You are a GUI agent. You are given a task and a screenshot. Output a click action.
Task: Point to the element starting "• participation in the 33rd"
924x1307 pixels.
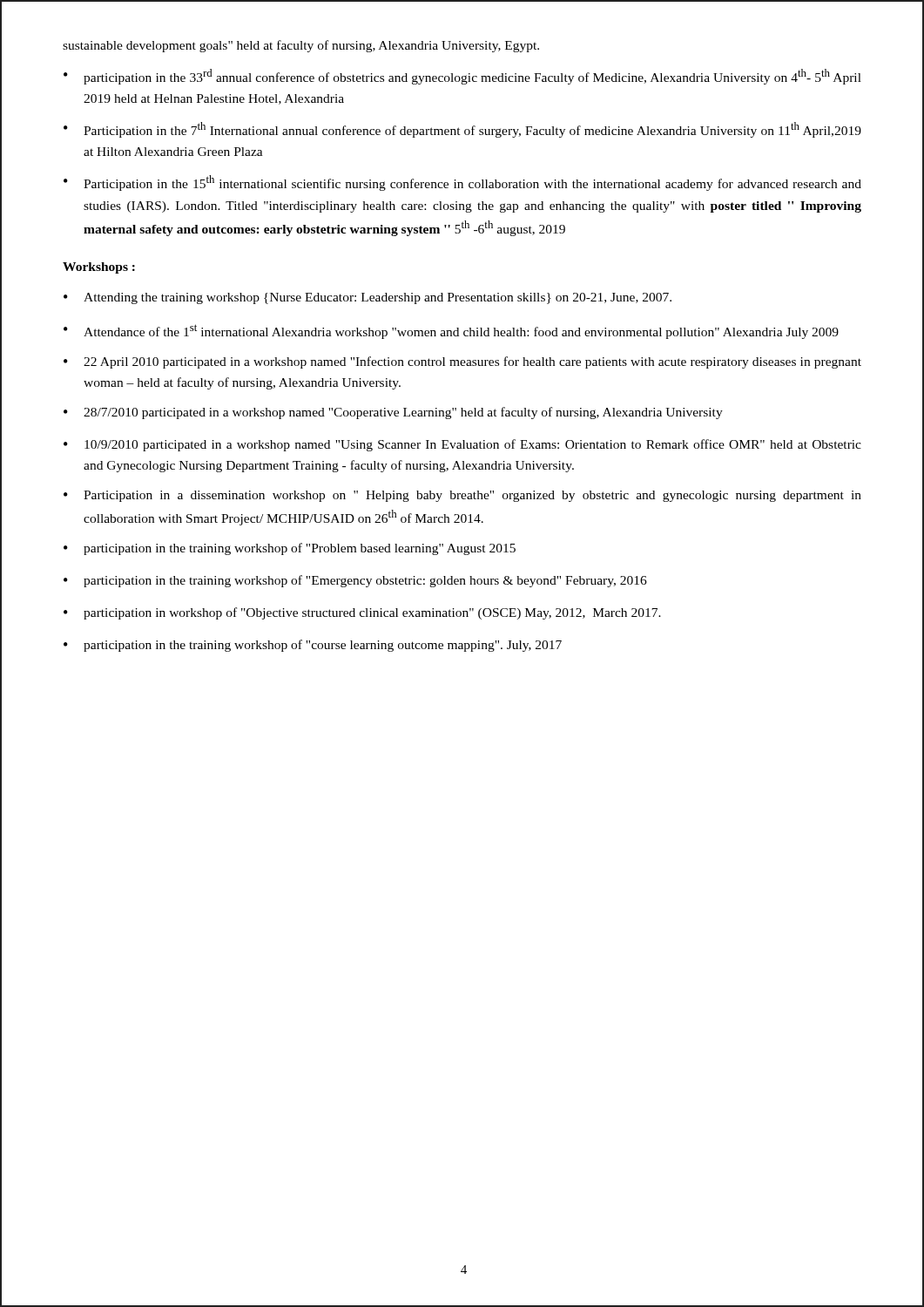[x=462, y=87]
